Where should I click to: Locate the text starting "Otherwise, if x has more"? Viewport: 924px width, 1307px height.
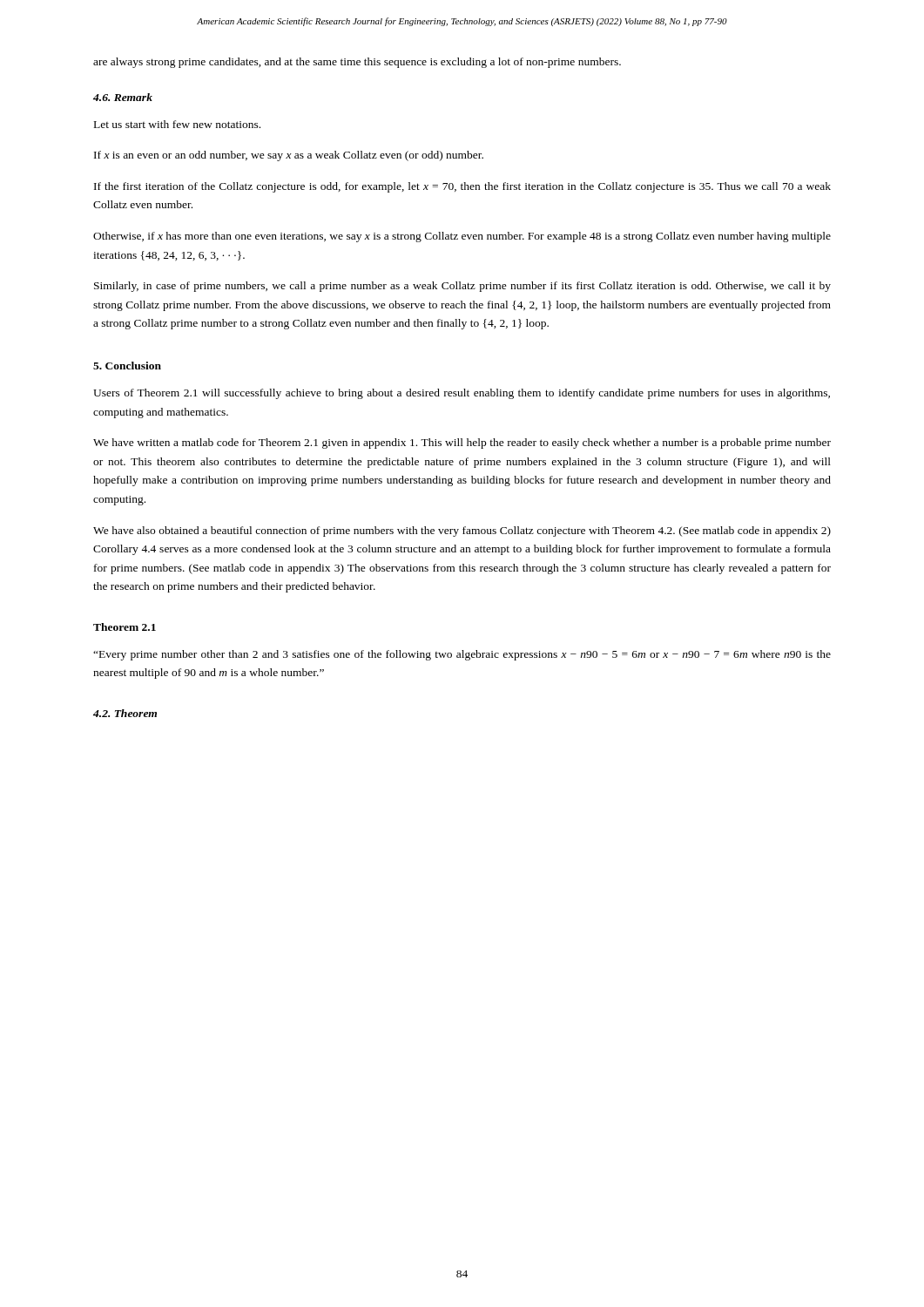pos(462,245)
